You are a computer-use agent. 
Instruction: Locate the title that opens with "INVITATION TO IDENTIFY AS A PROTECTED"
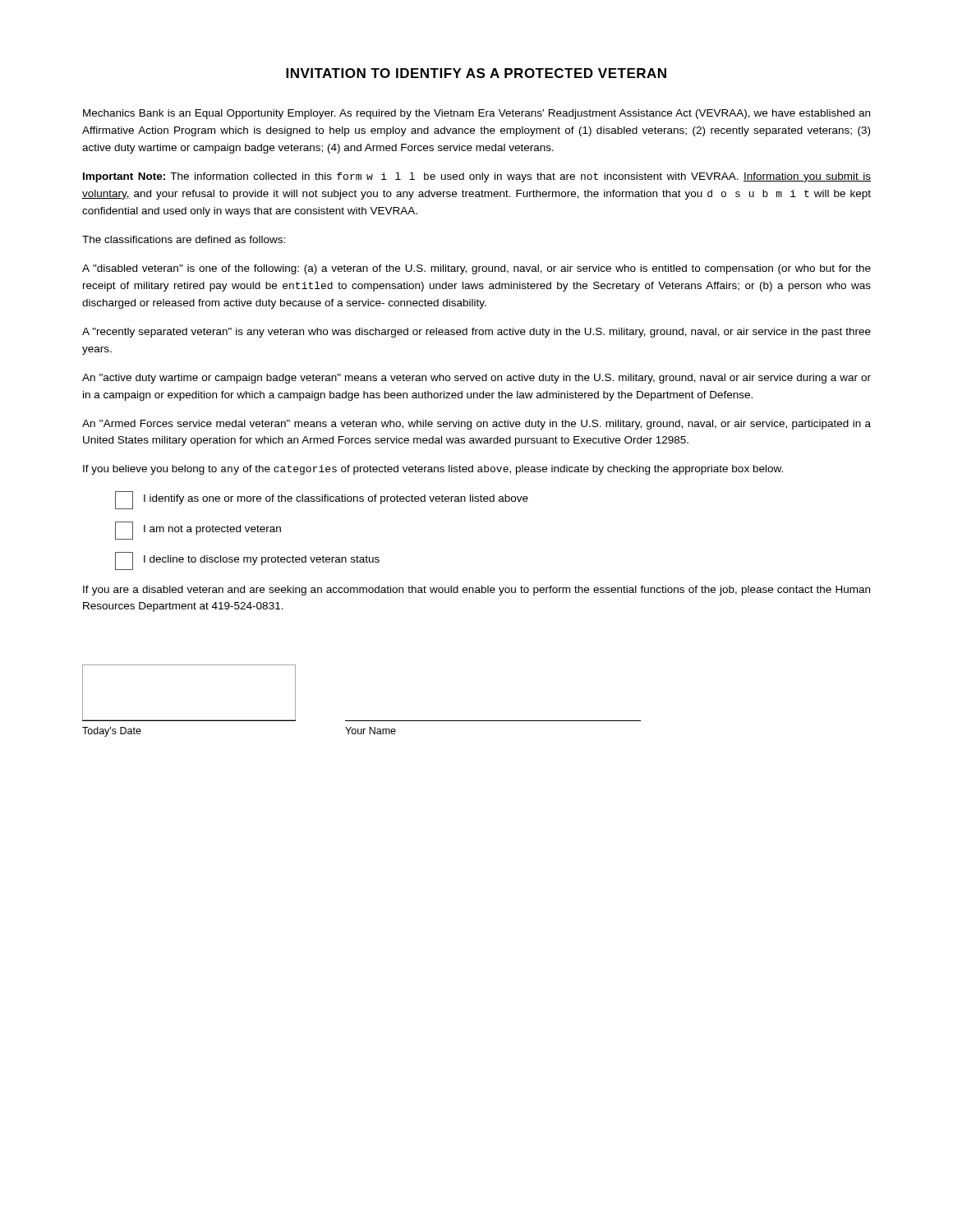(476, 73)
